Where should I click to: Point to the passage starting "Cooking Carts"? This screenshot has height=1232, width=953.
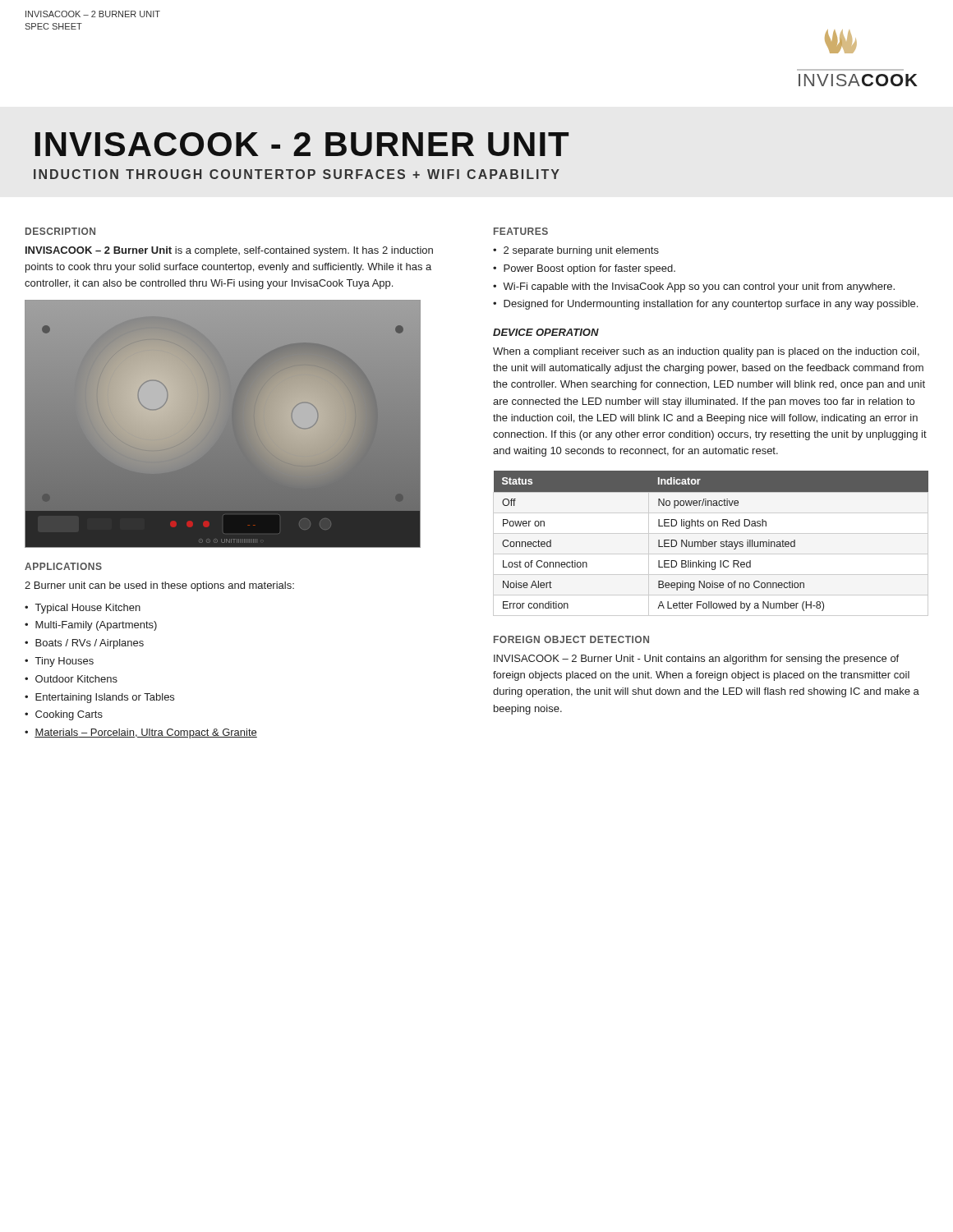69,714
